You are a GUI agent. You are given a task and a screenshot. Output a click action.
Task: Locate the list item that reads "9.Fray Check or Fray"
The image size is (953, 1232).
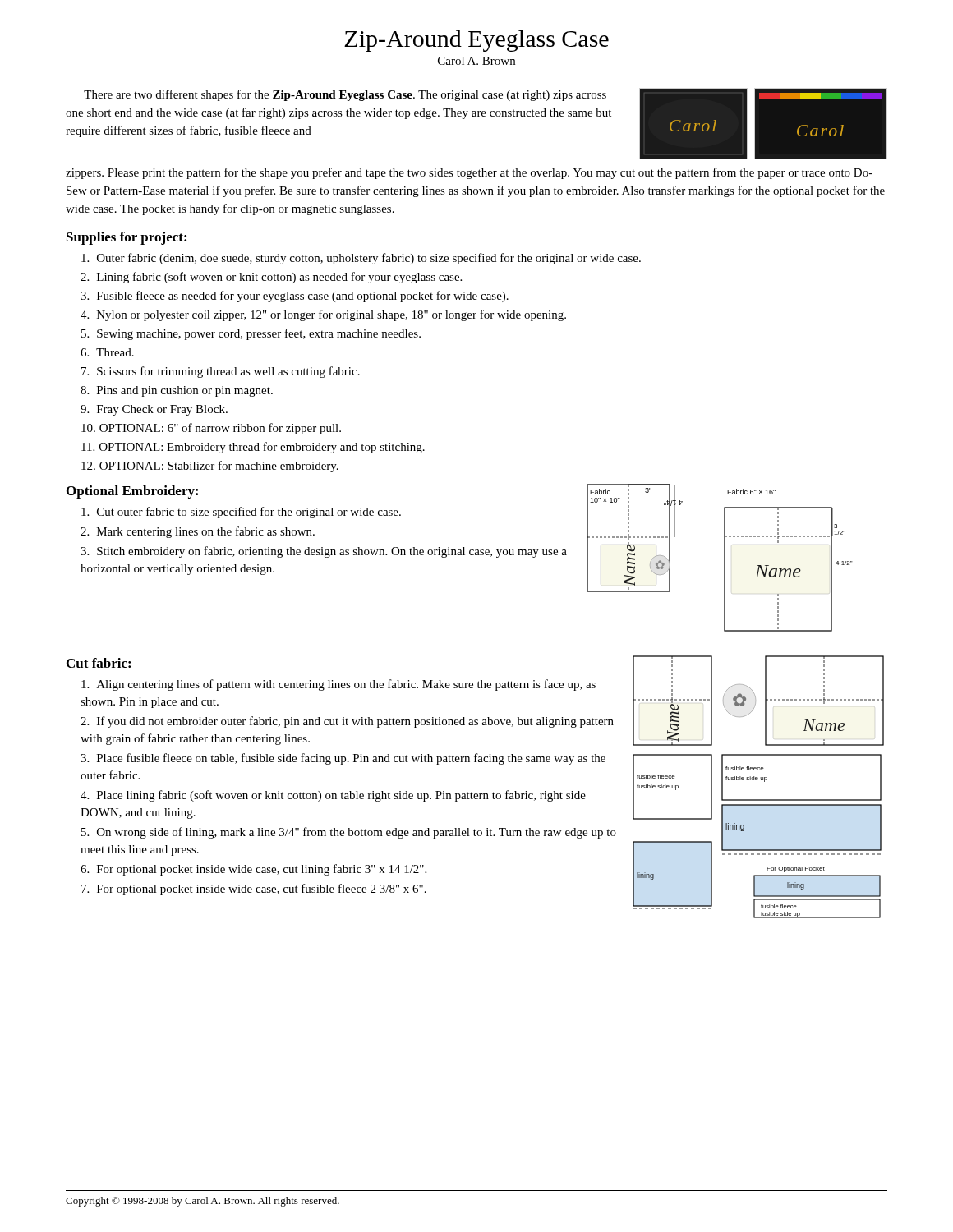(154, 409)
